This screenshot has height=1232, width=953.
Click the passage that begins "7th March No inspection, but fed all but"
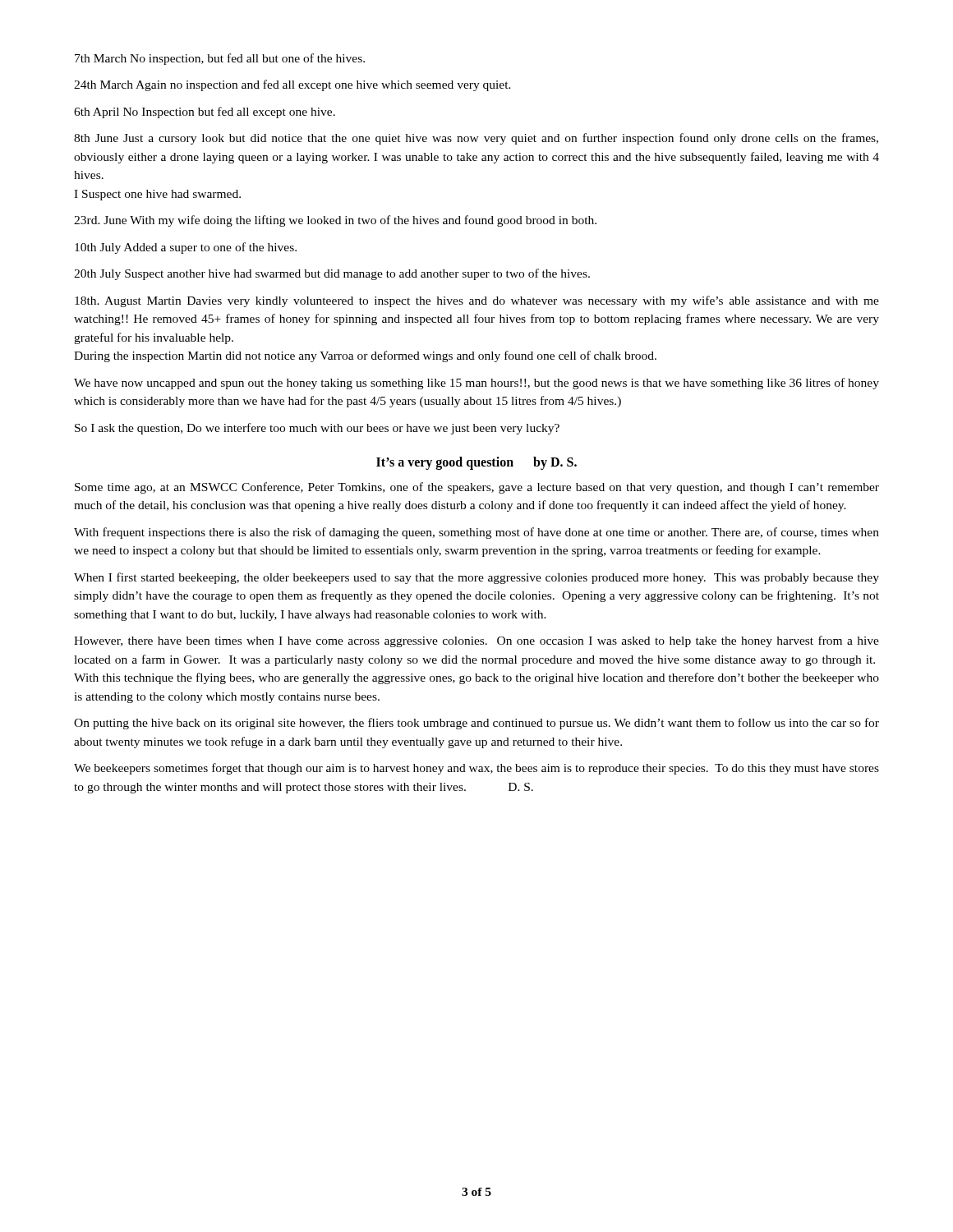tap(220, 58)
